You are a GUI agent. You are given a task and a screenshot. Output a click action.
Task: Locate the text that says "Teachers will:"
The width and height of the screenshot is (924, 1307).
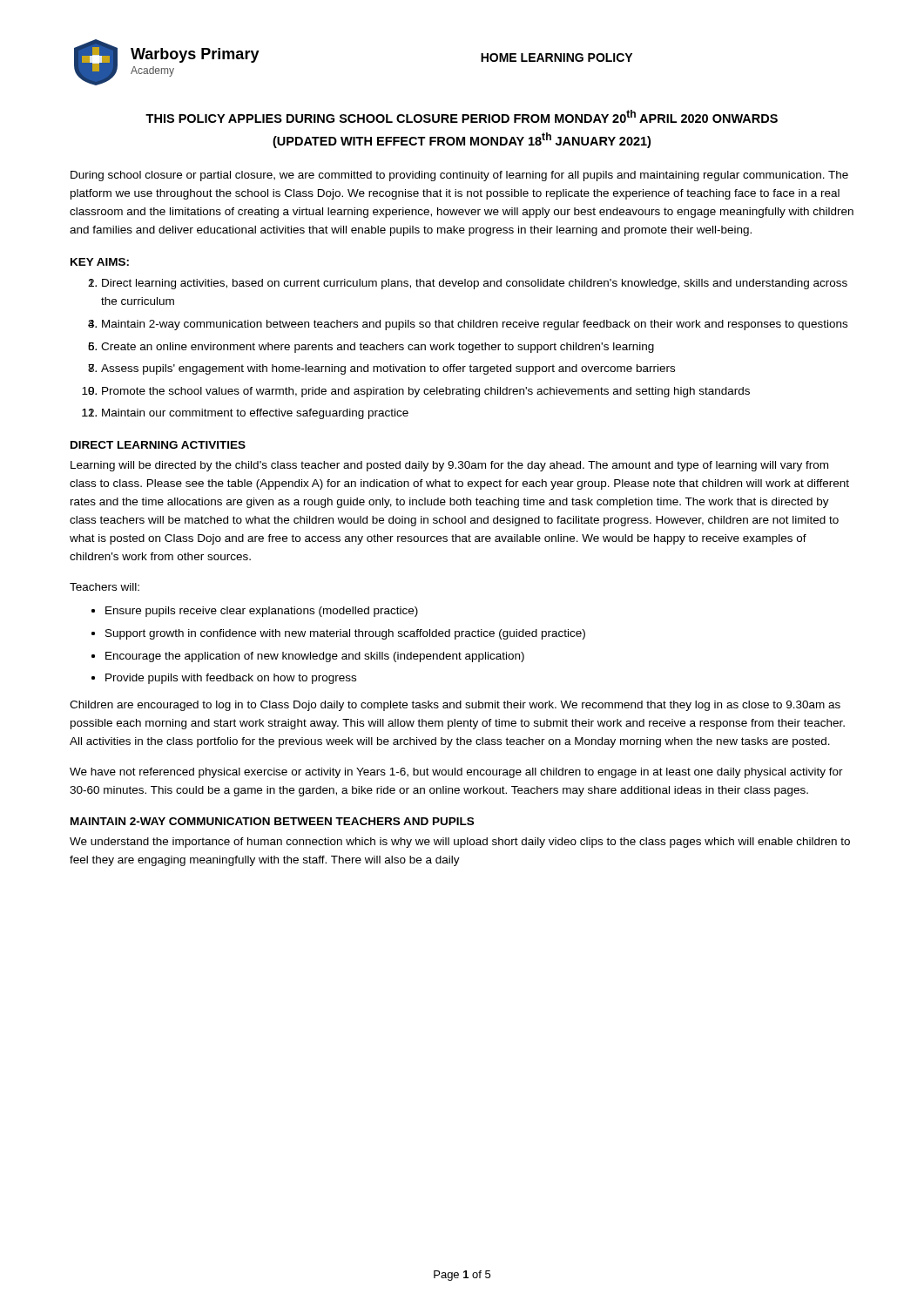[105, 586]
